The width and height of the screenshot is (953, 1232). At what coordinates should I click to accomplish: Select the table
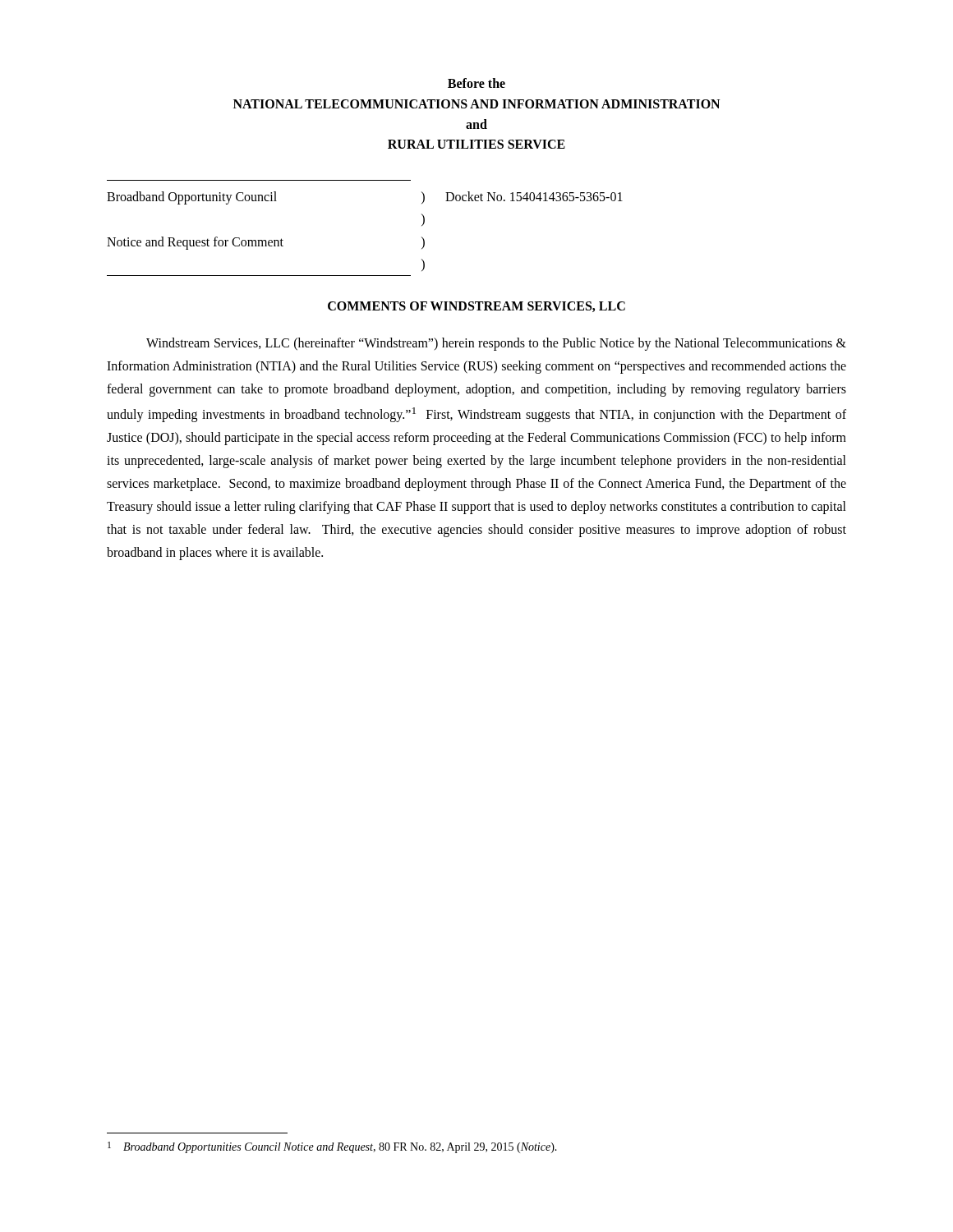pos(476,228)
